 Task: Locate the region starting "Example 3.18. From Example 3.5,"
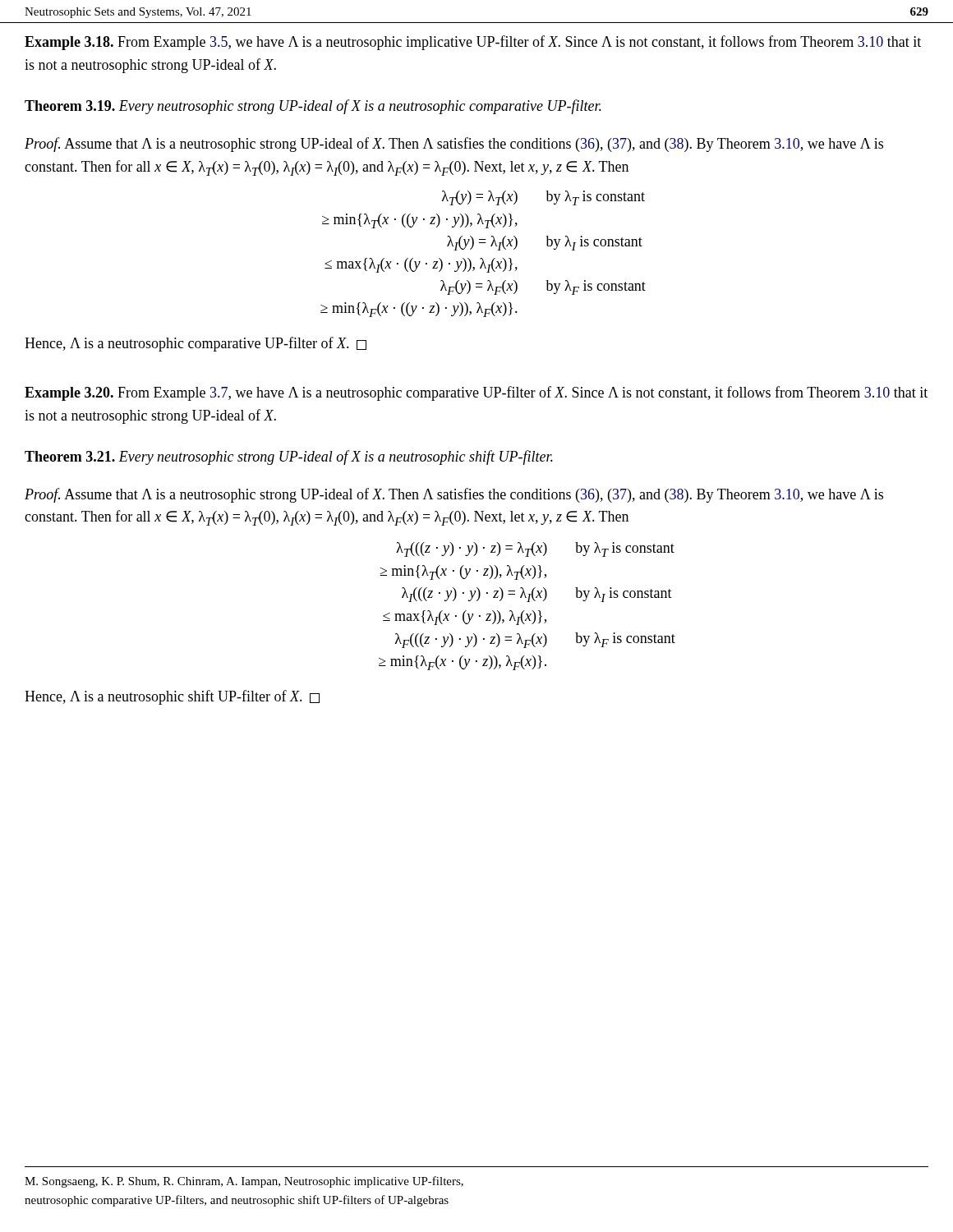click(x=473, y=53)
